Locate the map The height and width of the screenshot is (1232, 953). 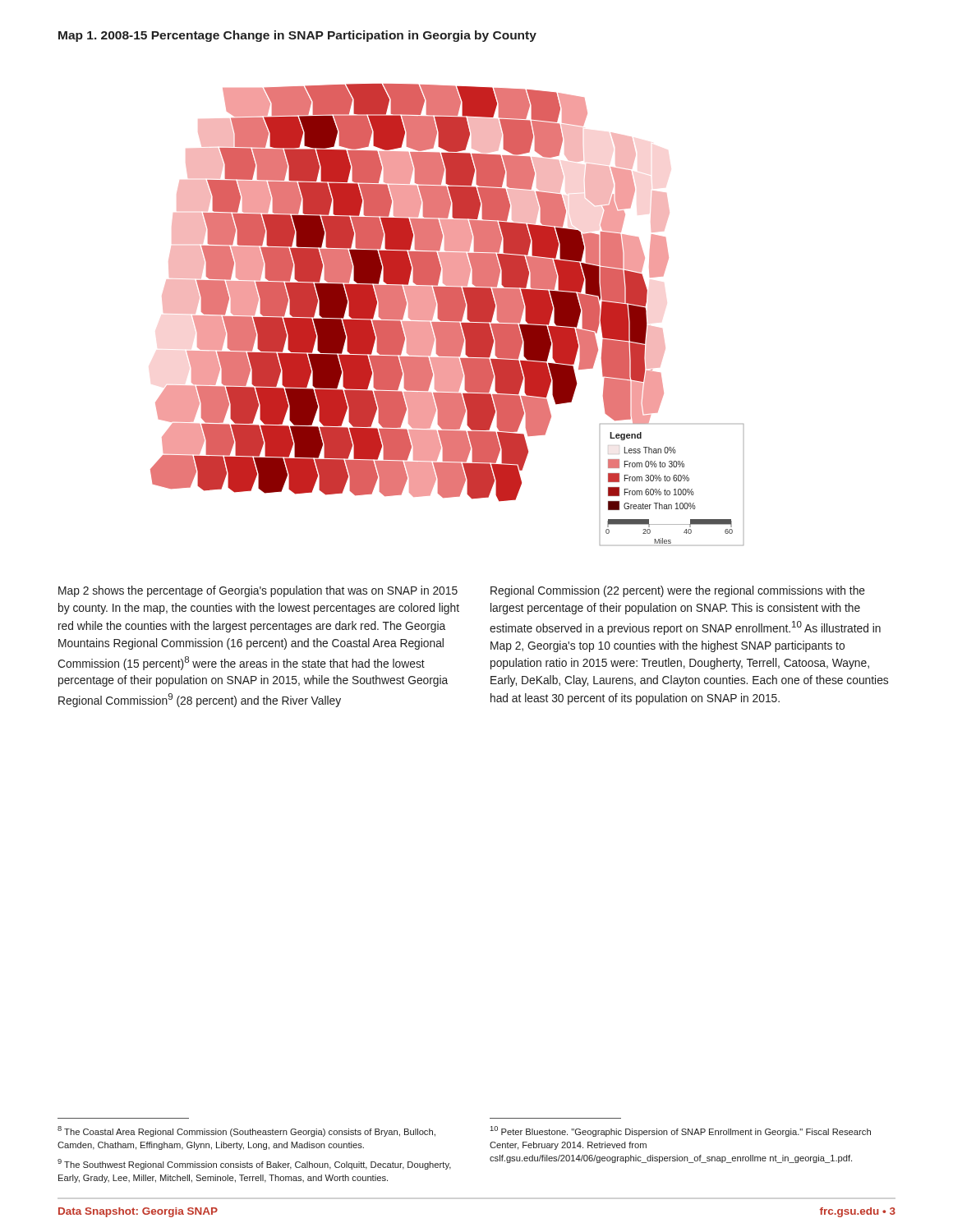(476, 310)
